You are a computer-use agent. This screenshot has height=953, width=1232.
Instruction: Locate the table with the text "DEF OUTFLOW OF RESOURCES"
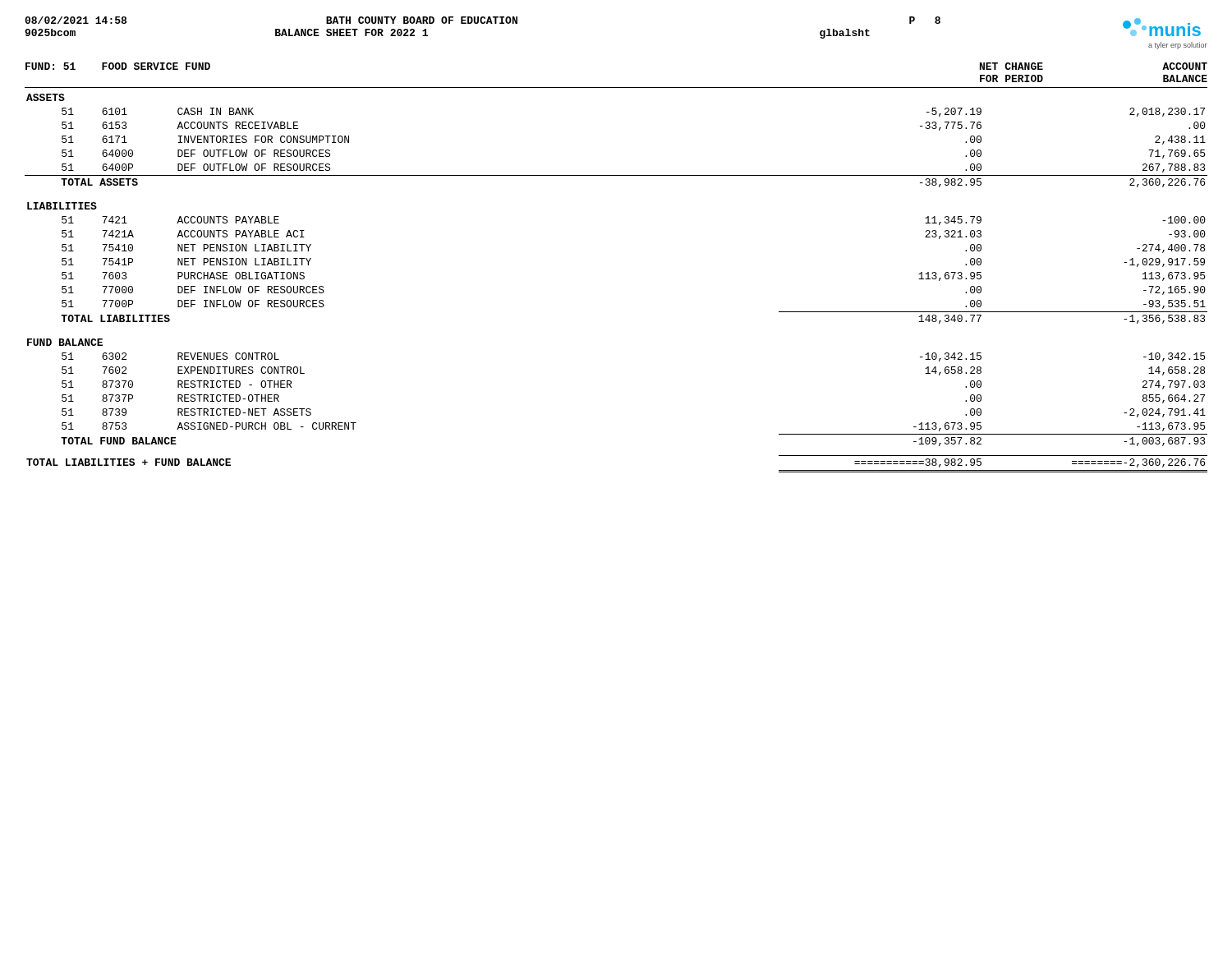pyautogui.click(x=616, y=282)
